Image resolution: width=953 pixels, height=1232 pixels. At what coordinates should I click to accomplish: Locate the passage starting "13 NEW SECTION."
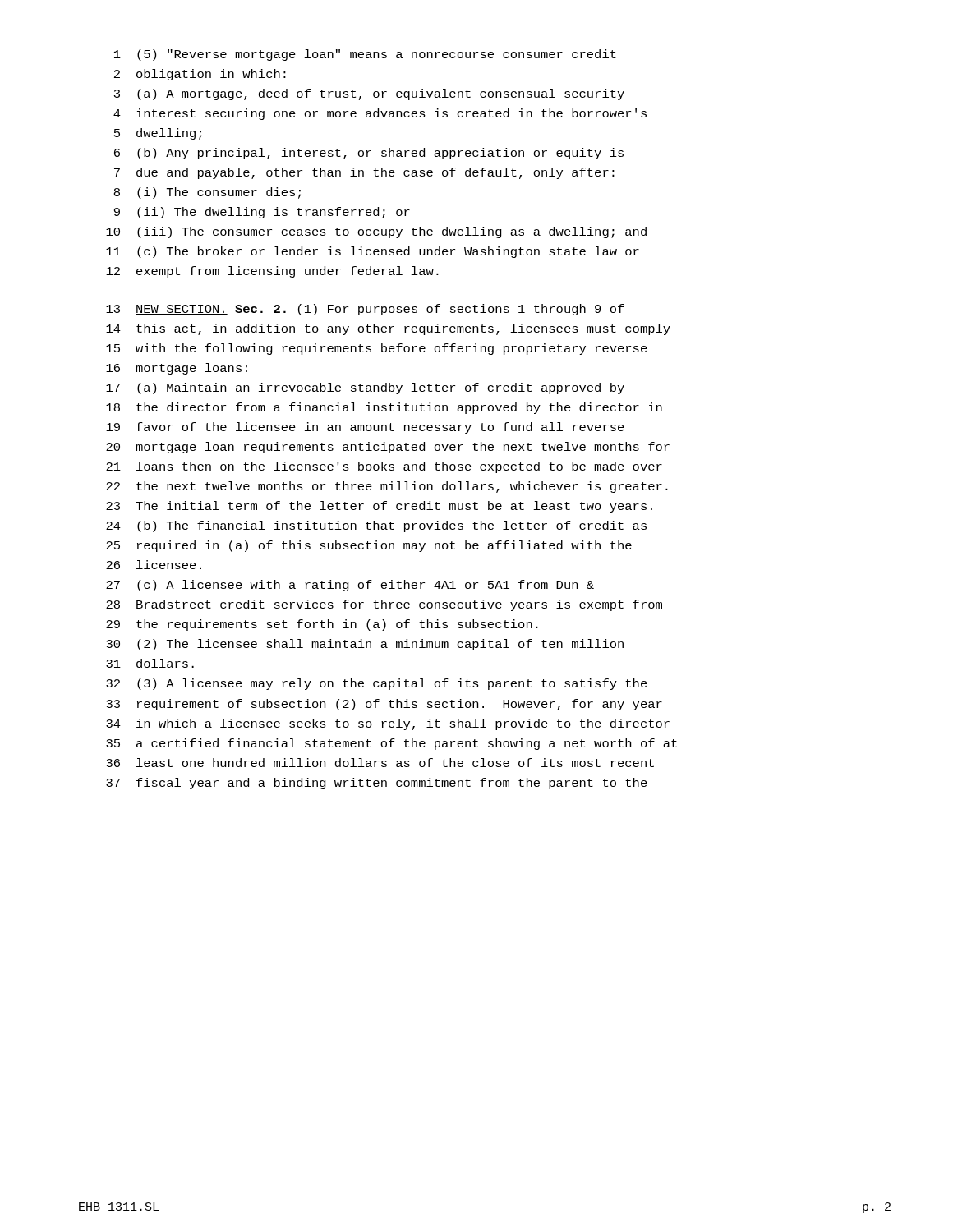click(485, 339)
